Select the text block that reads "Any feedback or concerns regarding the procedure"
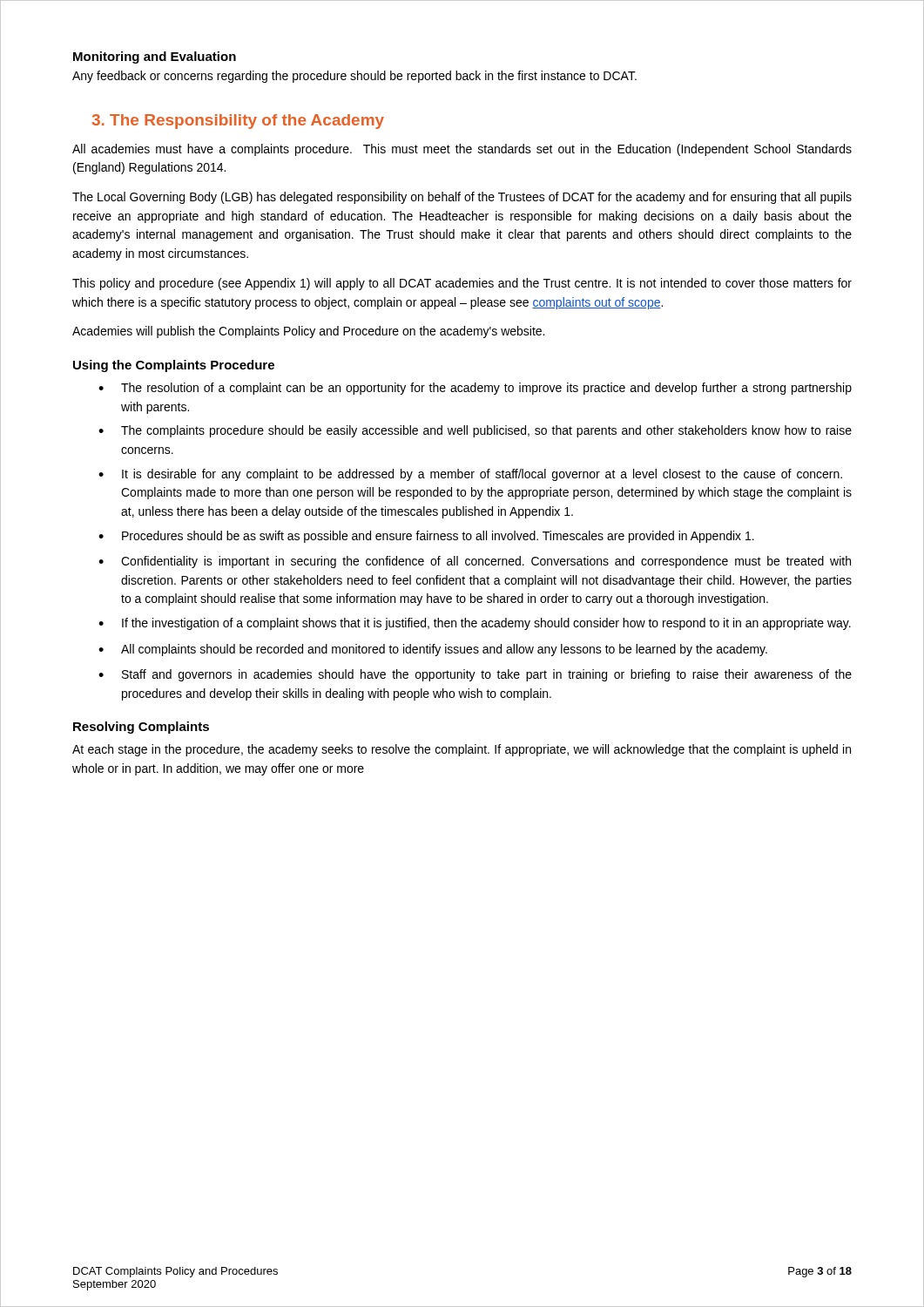Screen dimensions: 1307x924 click(355, 76)
